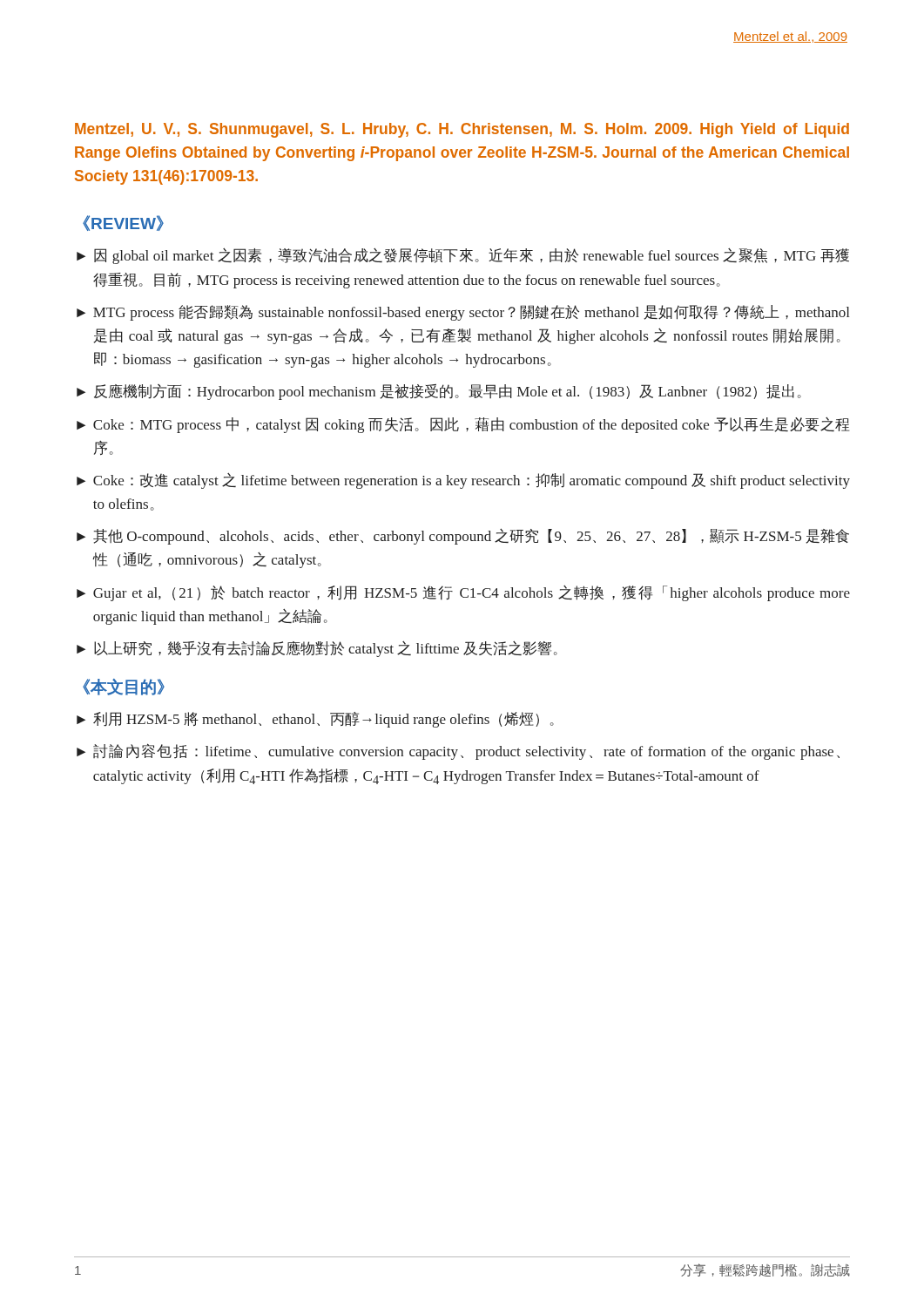This screenshot has width=924, height=1307.
Task: Locate the list item that reads "► 以上研究，幾乎沒有去討論反應物對於 catalyst 之 lifttime 及失活之影響。"
Action: click(320, 649)
